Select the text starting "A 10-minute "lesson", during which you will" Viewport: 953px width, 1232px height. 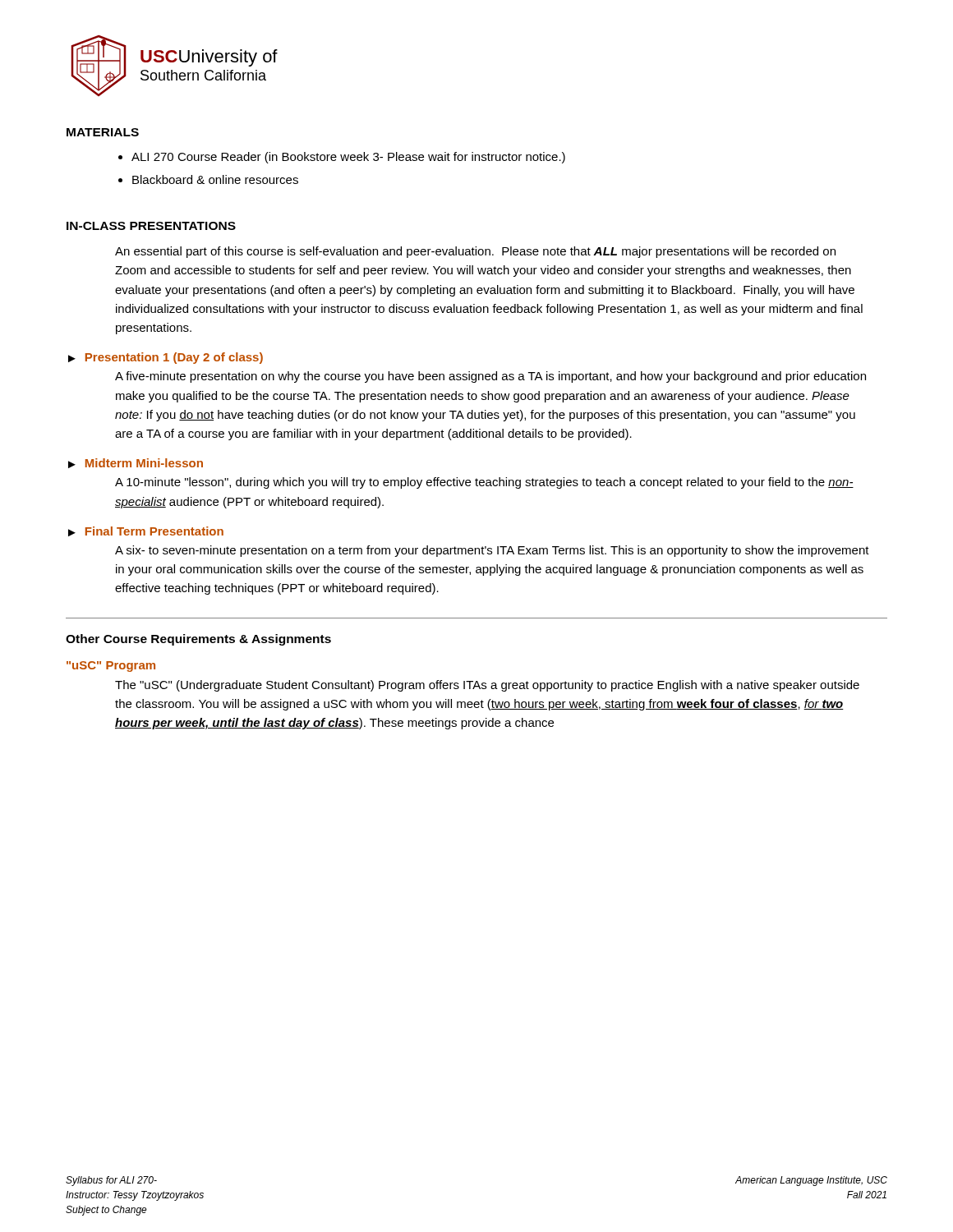point(484,491)
